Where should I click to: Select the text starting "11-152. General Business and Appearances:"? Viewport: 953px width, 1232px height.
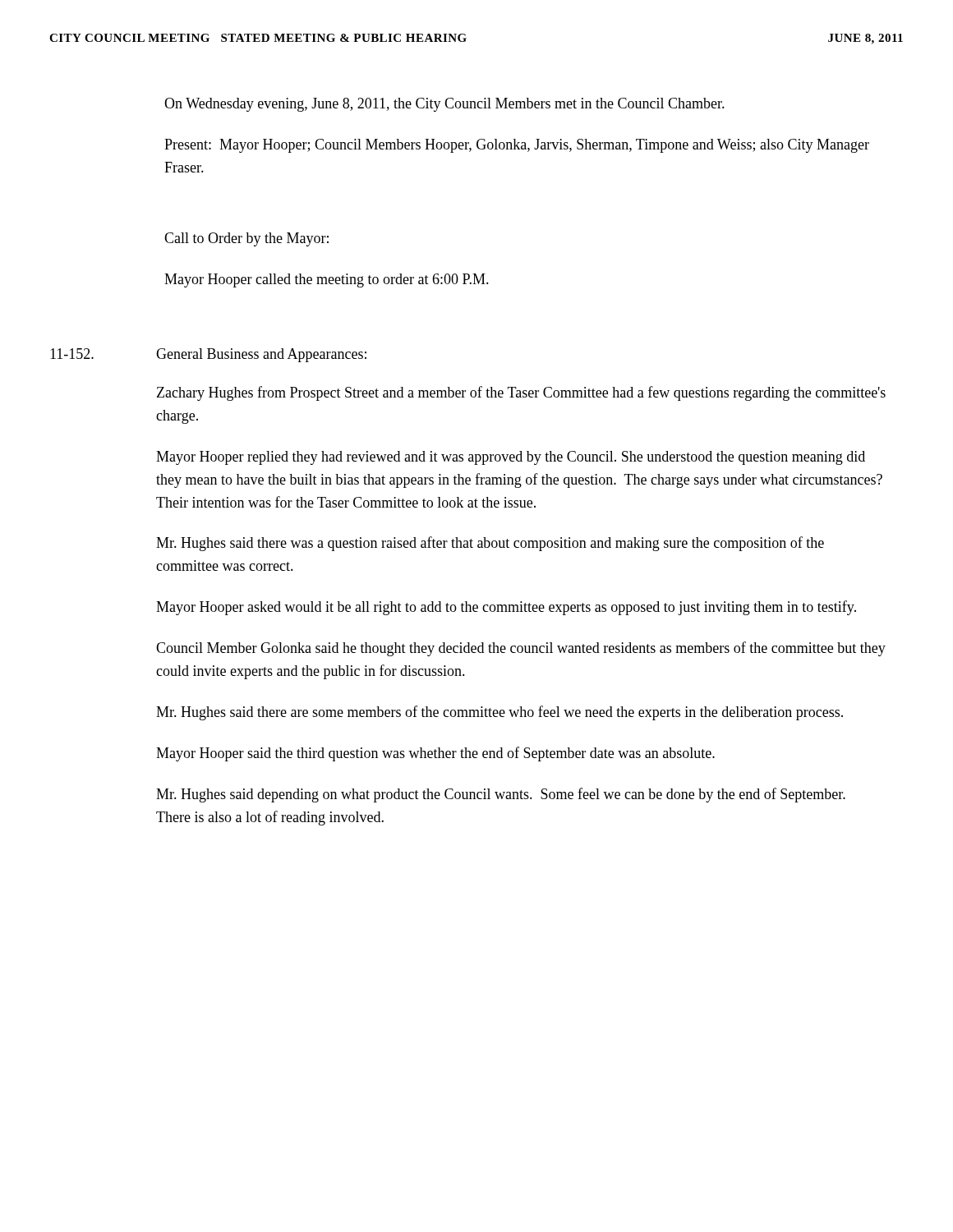pyautogui.click(x=208, y=355)
